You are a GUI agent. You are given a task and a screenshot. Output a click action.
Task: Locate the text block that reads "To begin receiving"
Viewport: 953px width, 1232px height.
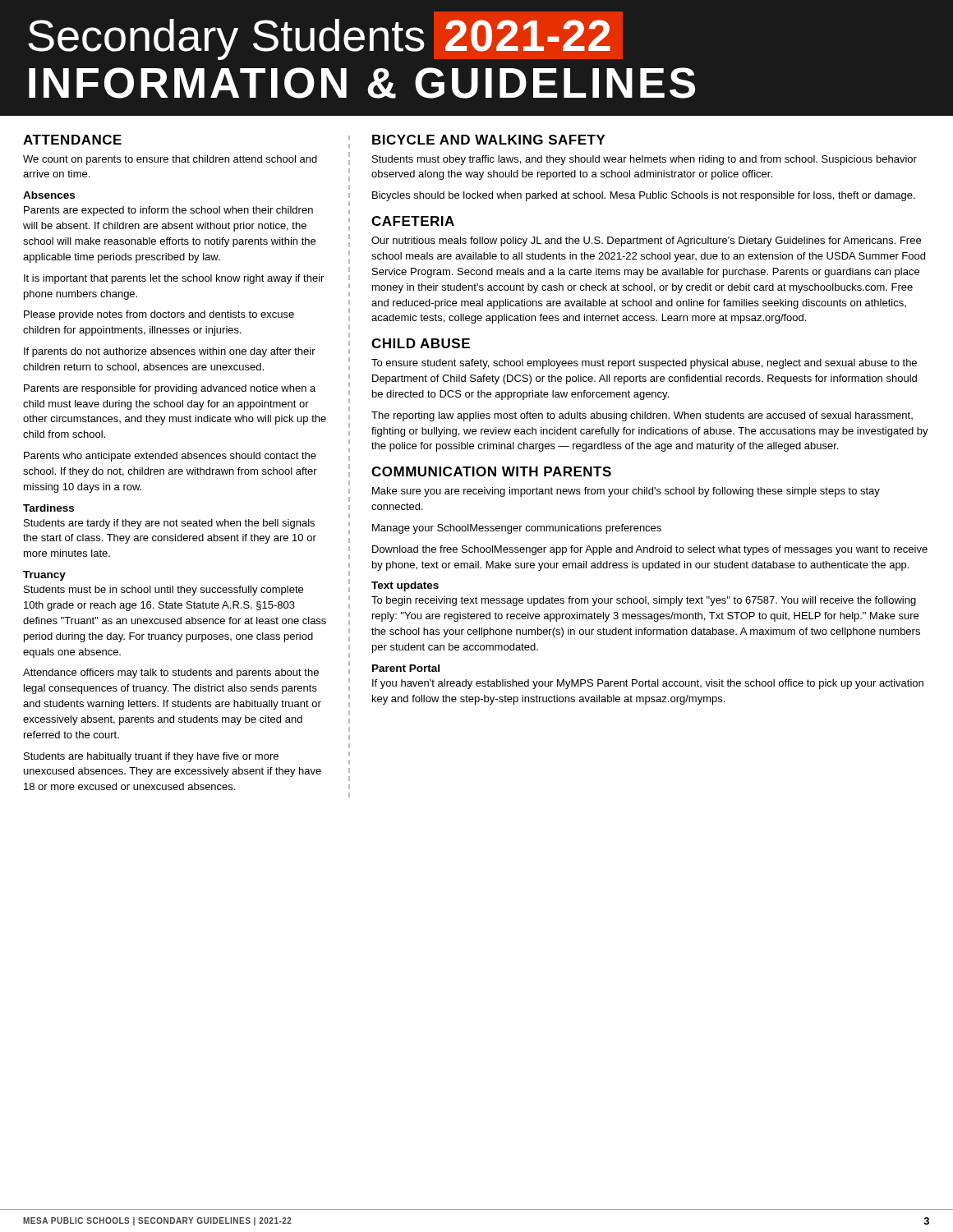coord(646,624)
